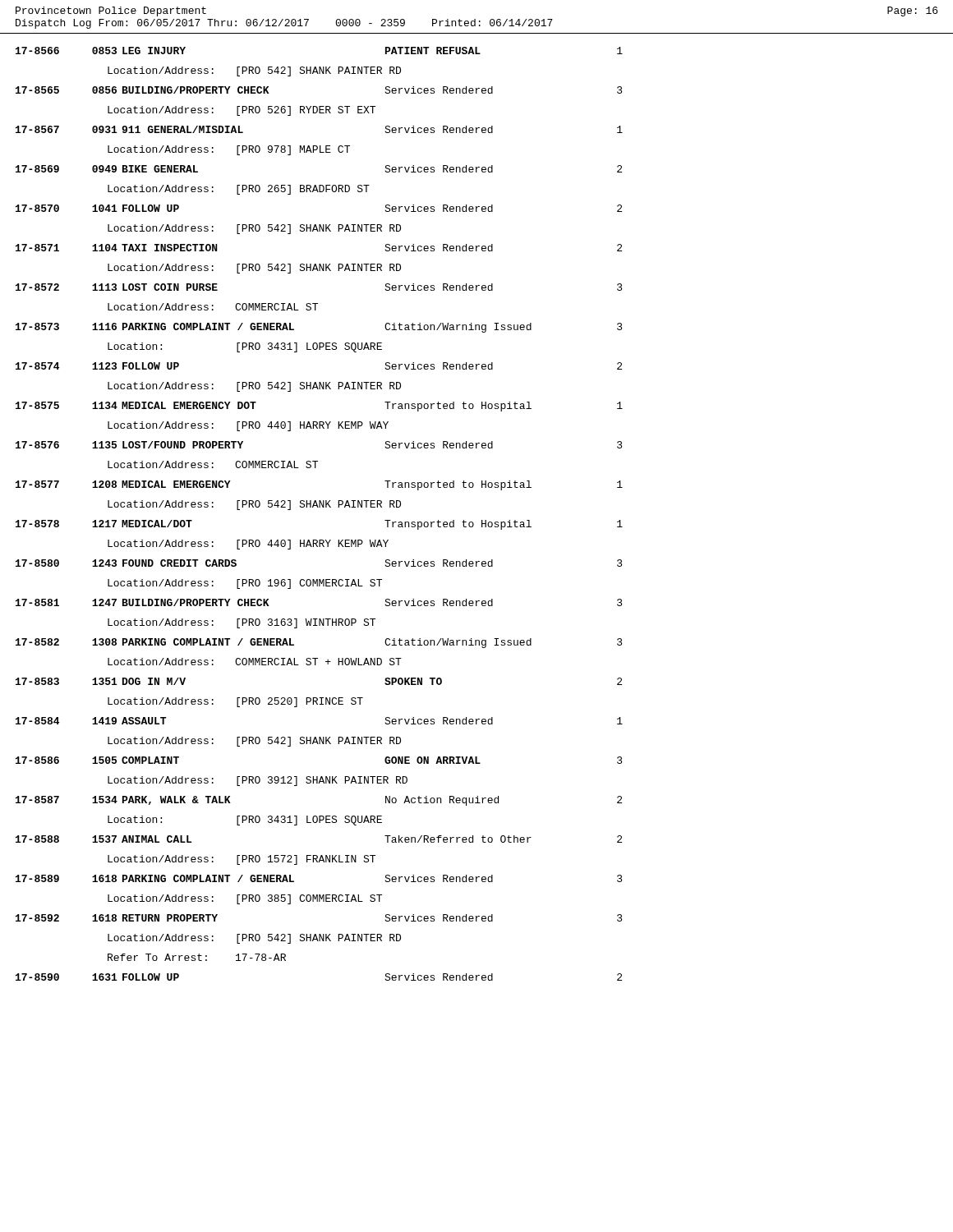Navigate to the block starting "17-8586 1505 COMPLAINT GONE ON ARRIVAL 3 Location/Address:"

click(x=476, y=772)
